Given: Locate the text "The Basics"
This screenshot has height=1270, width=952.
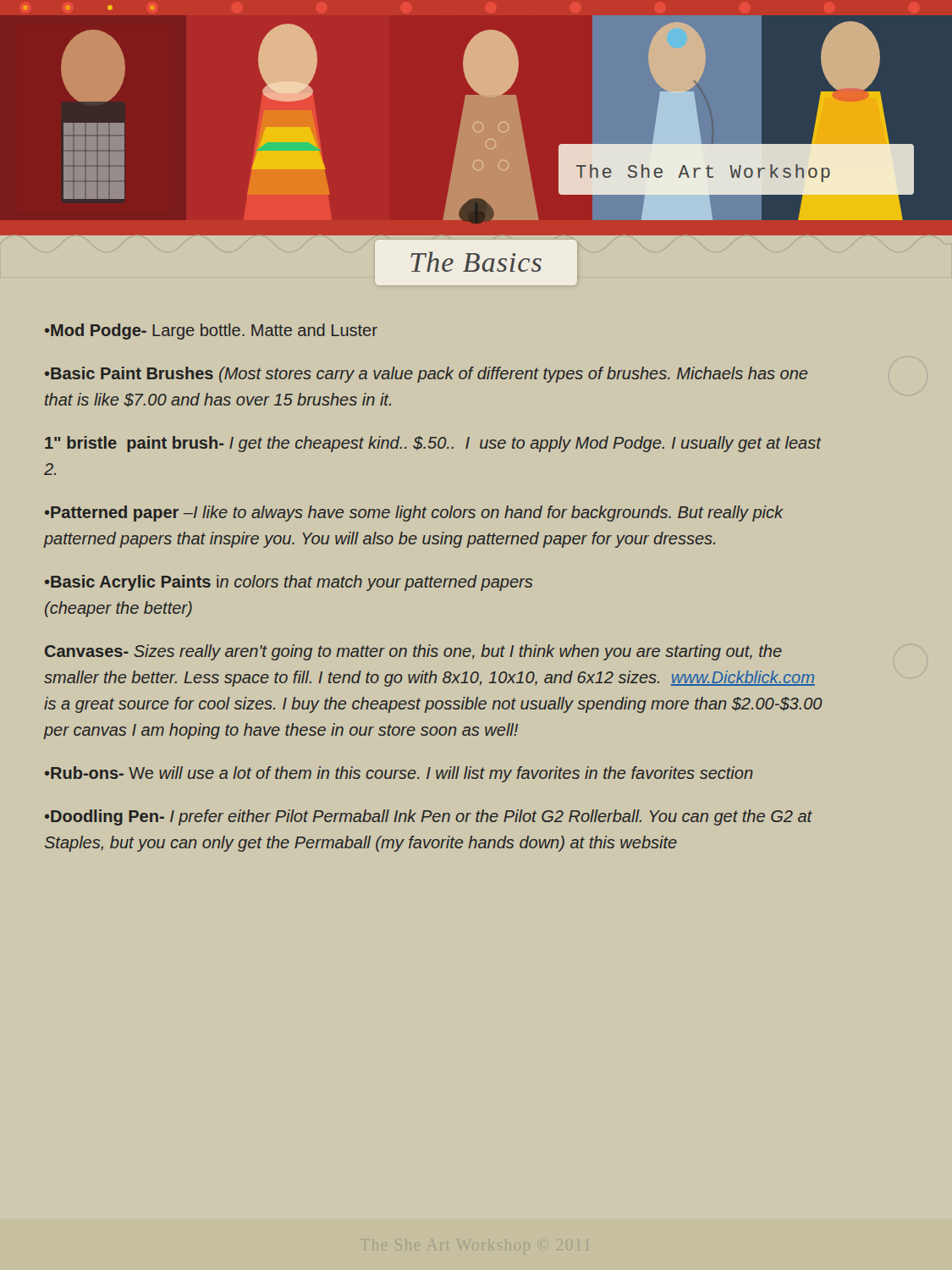Looking at the screenshot, I should [x=476, y=262].
